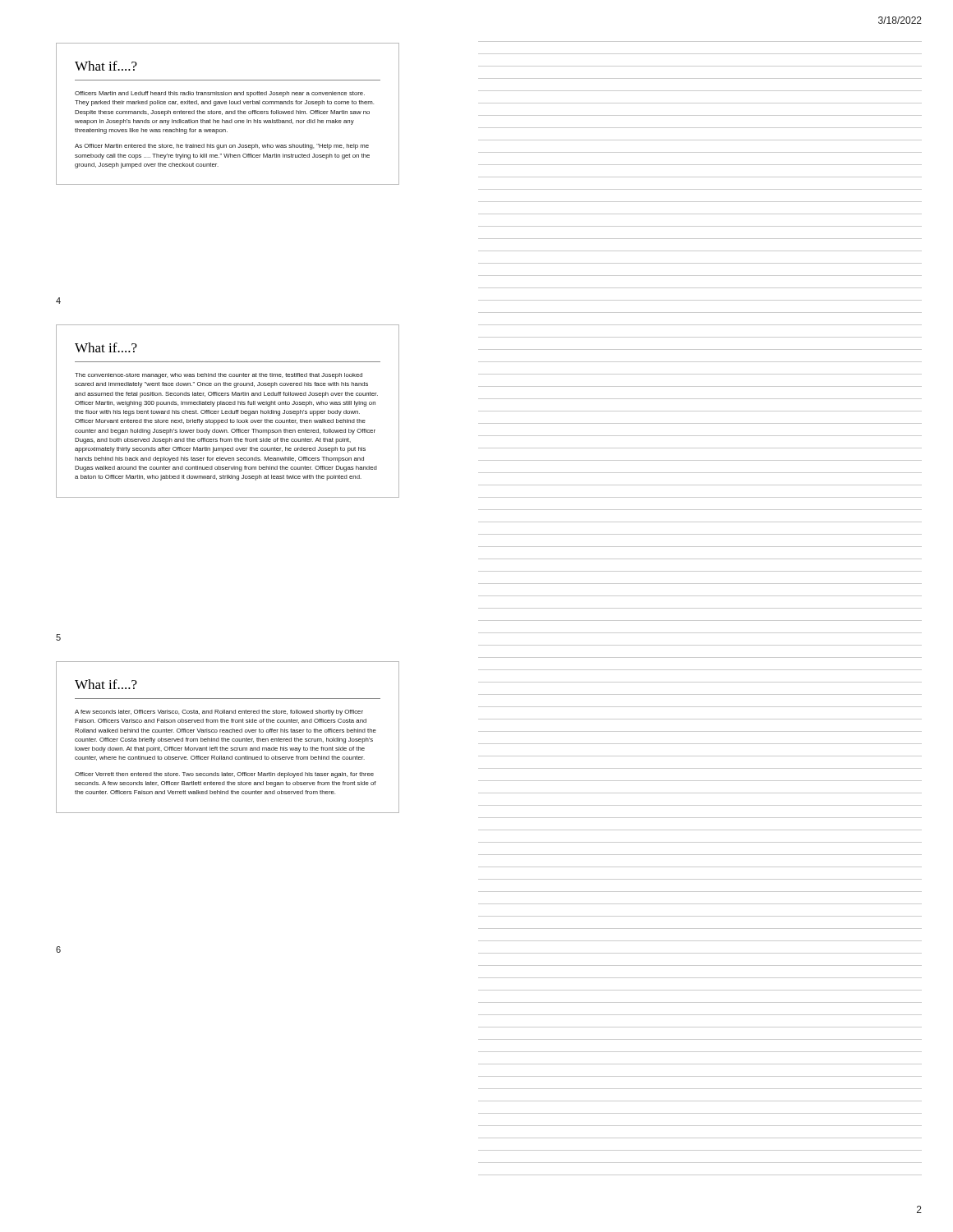Select the element starting "A few seconds later,"
The image size is (953, 1232).
pyautogui.click(x=228, y=752)
